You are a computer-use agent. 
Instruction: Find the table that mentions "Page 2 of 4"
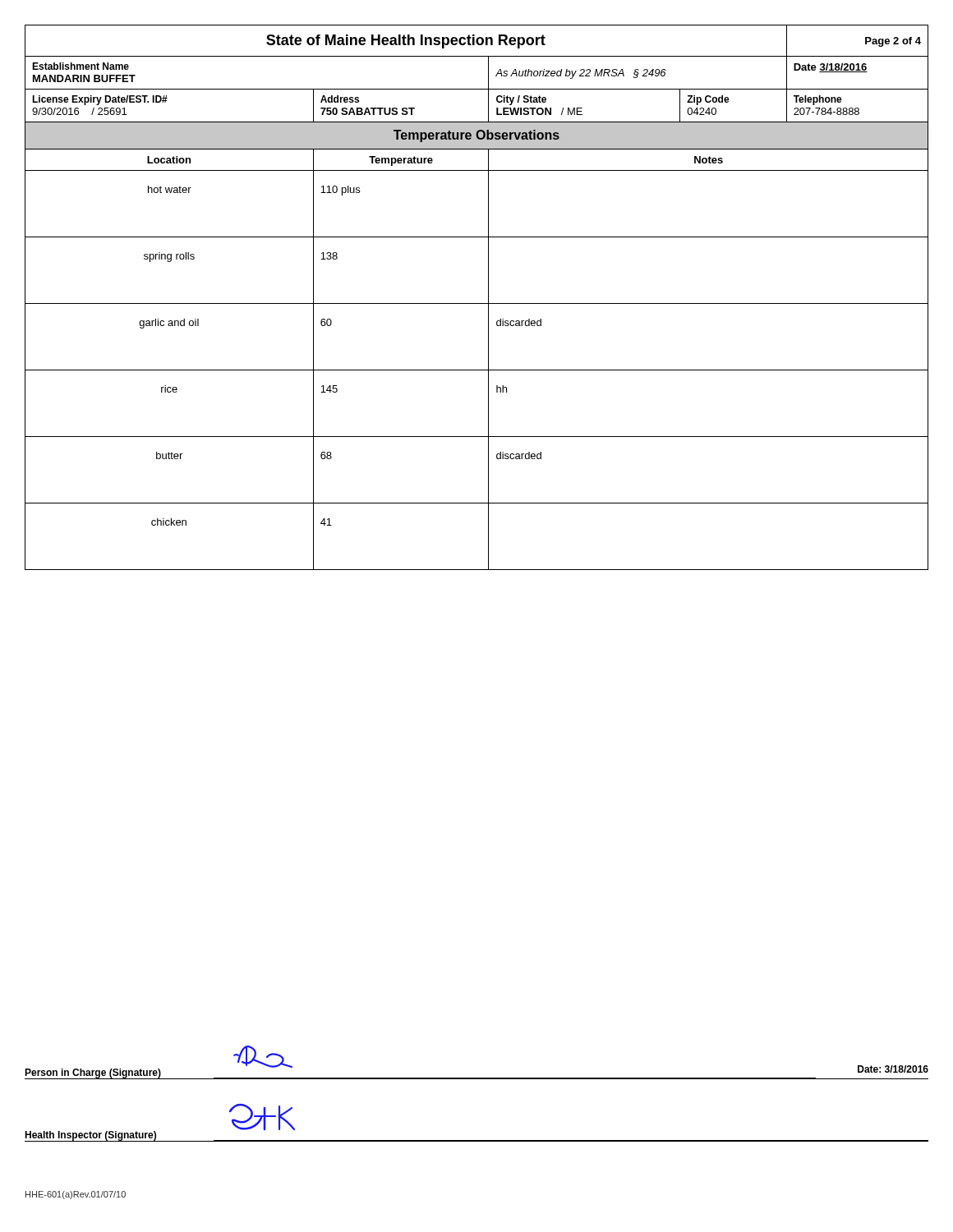pyautogui.click(x=476, y=297)
